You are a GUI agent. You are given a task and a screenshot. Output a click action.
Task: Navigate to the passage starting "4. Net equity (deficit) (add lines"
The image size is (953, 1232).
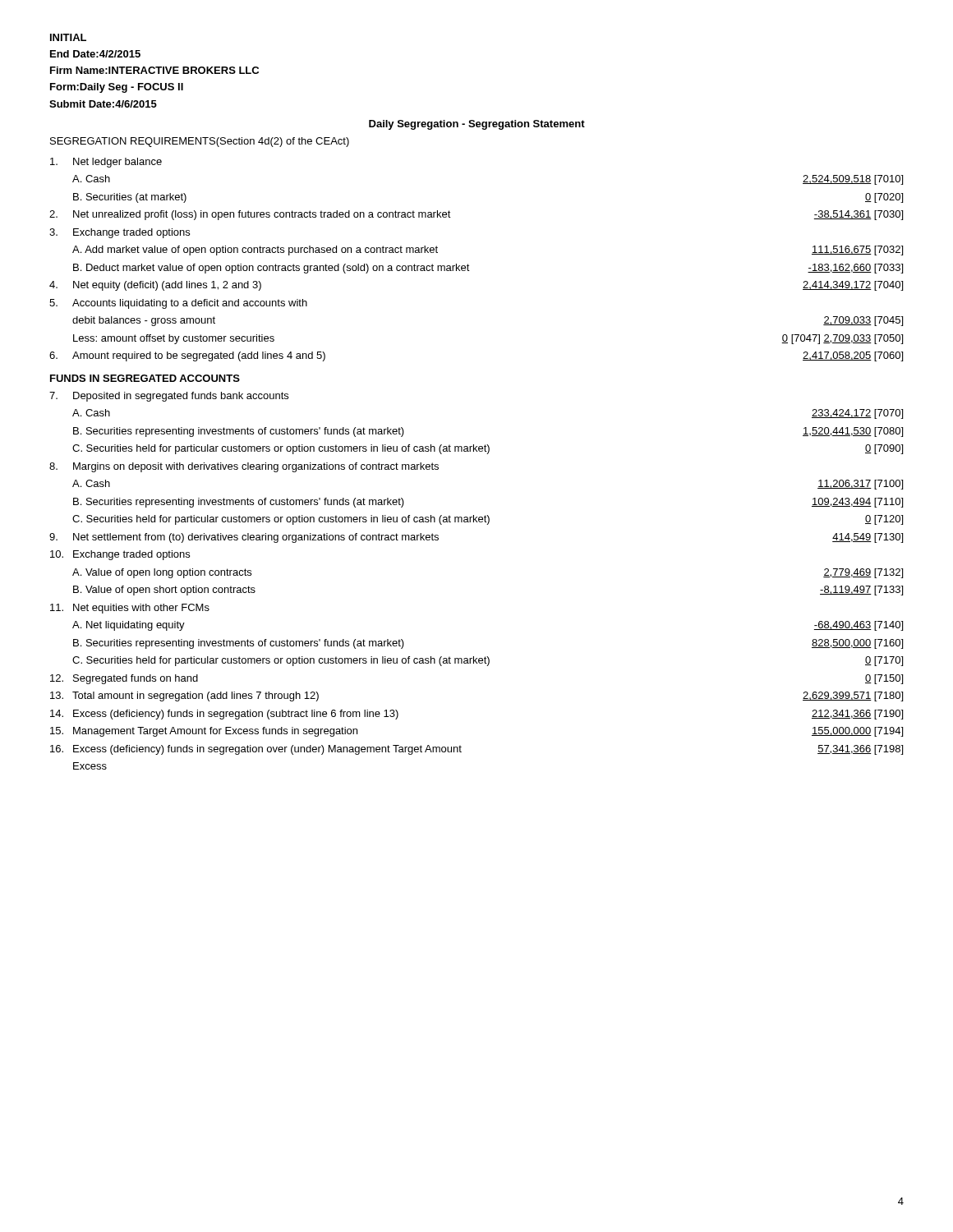click(171, 285)
